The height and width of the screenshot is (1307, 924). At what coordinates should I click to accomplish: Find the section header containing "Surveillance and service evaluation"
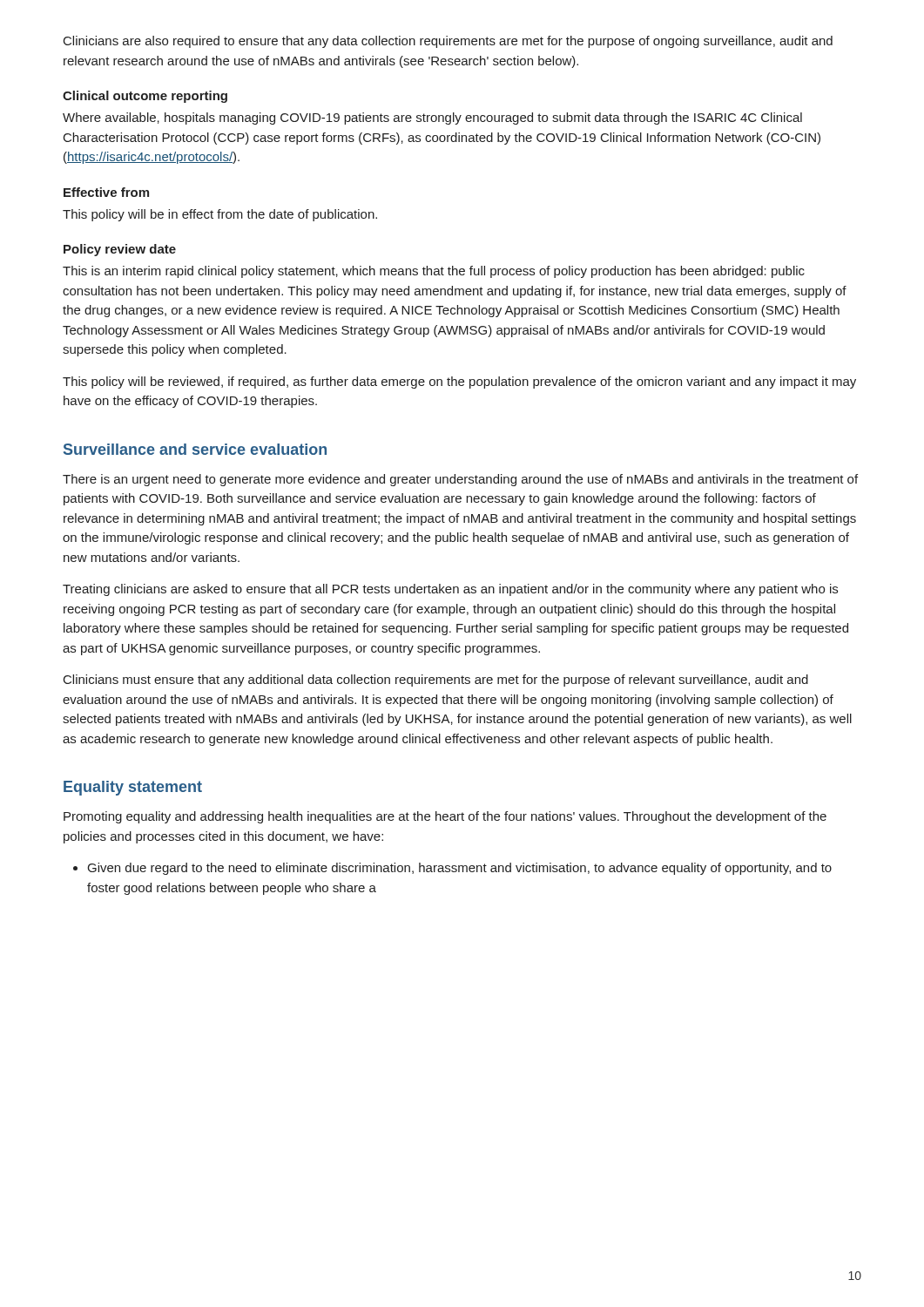coord(195,449)
